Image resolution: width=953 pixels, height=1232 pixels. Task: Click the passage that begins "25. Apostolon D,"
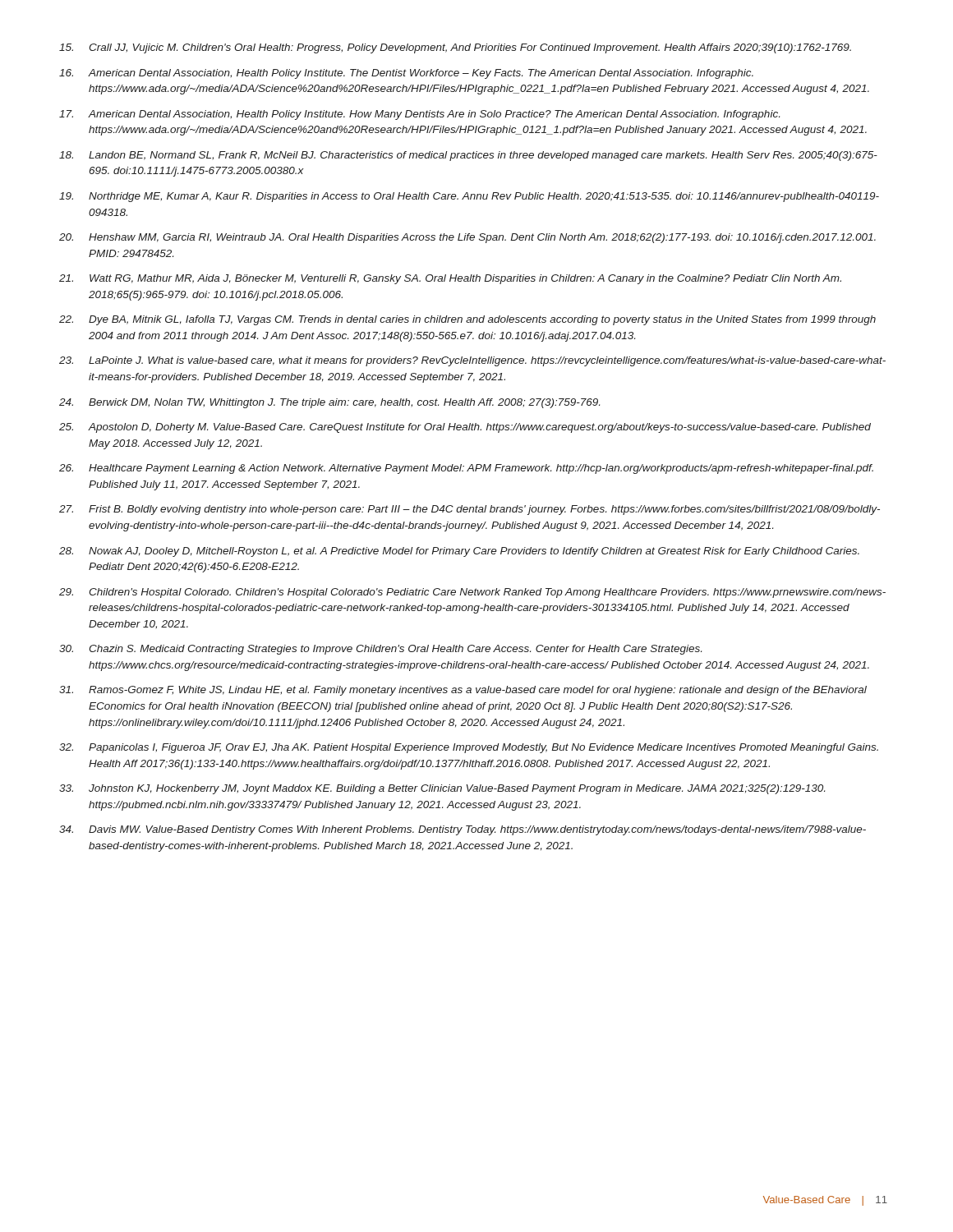point(473,435)
